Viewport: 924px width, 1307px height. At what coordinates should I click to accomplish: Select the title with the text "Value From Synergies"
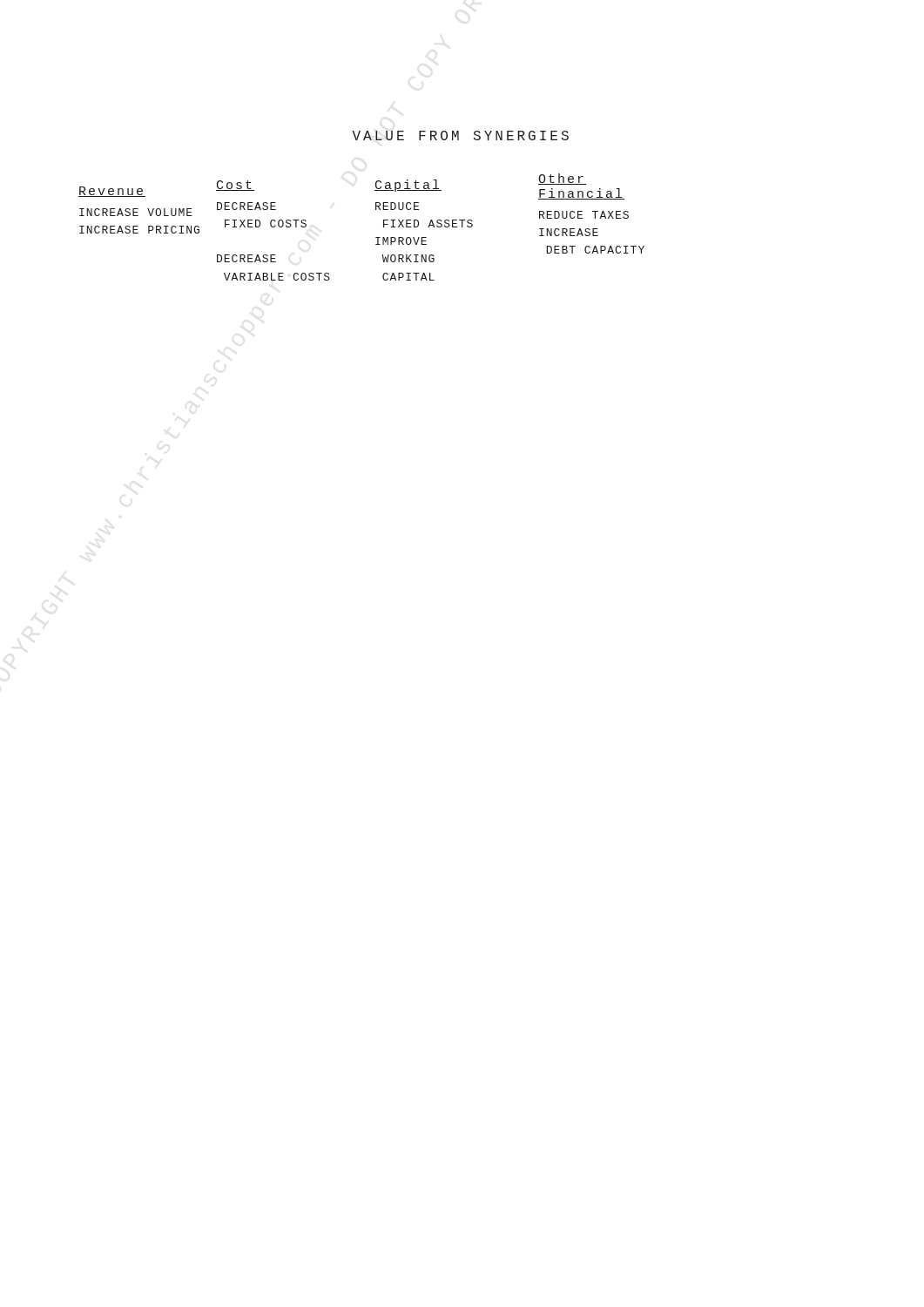(462, 137)
